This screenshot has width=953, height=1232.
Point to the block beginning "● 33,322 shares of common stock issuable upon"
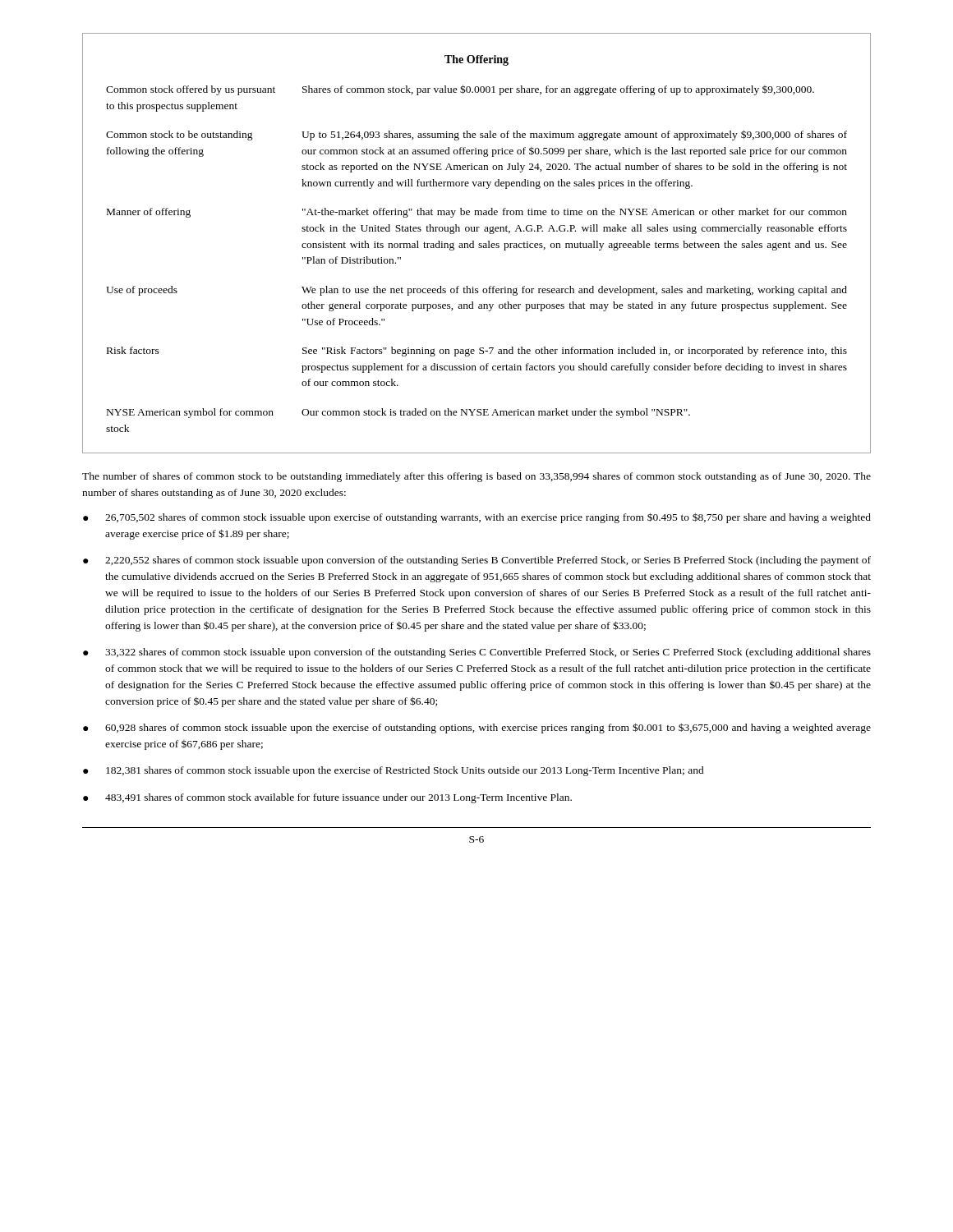pos(476,677)
